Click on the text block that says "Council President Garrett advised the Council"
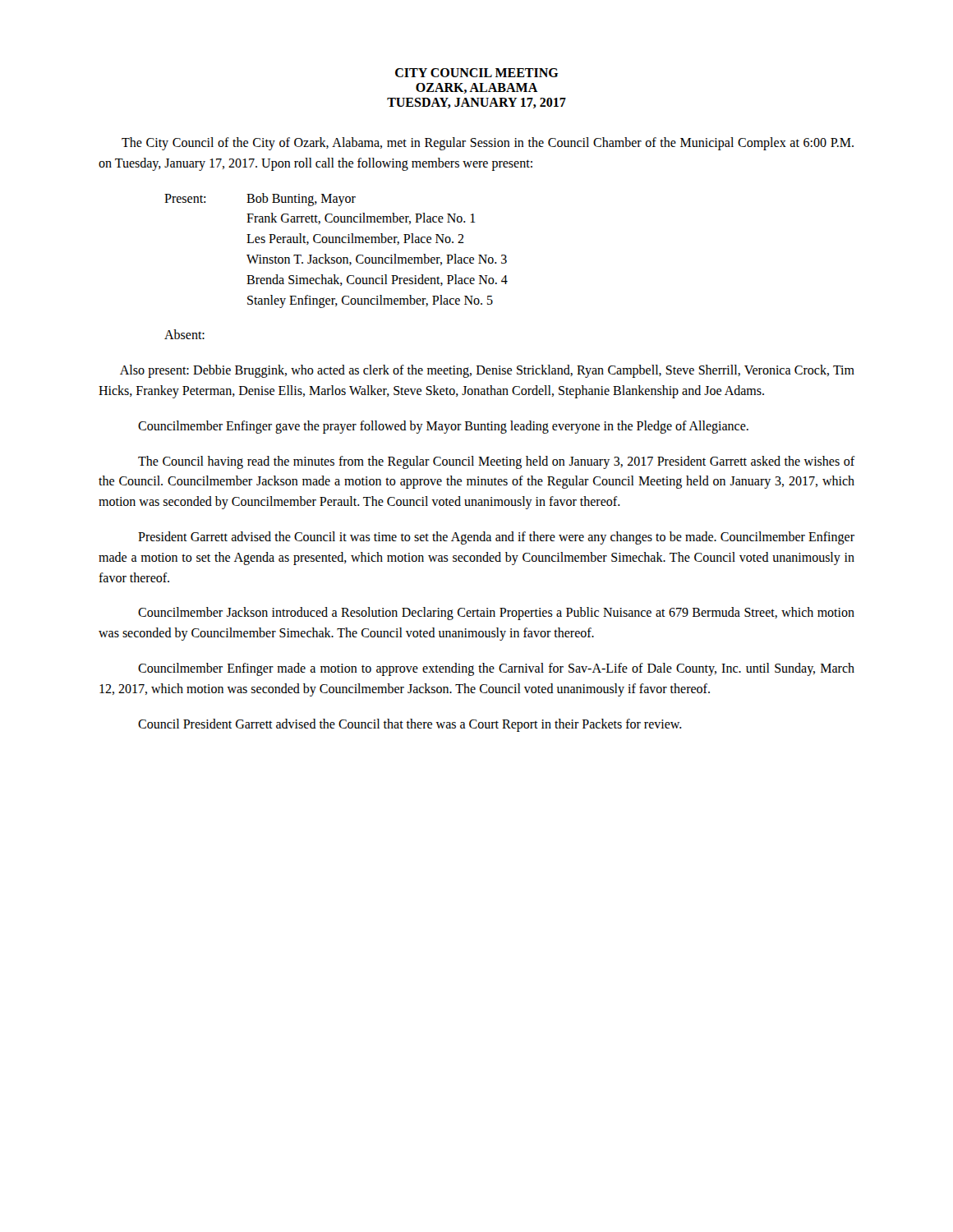Viewport: 953px width, 1232px height. pyautogui.click(x=410, y=724)
